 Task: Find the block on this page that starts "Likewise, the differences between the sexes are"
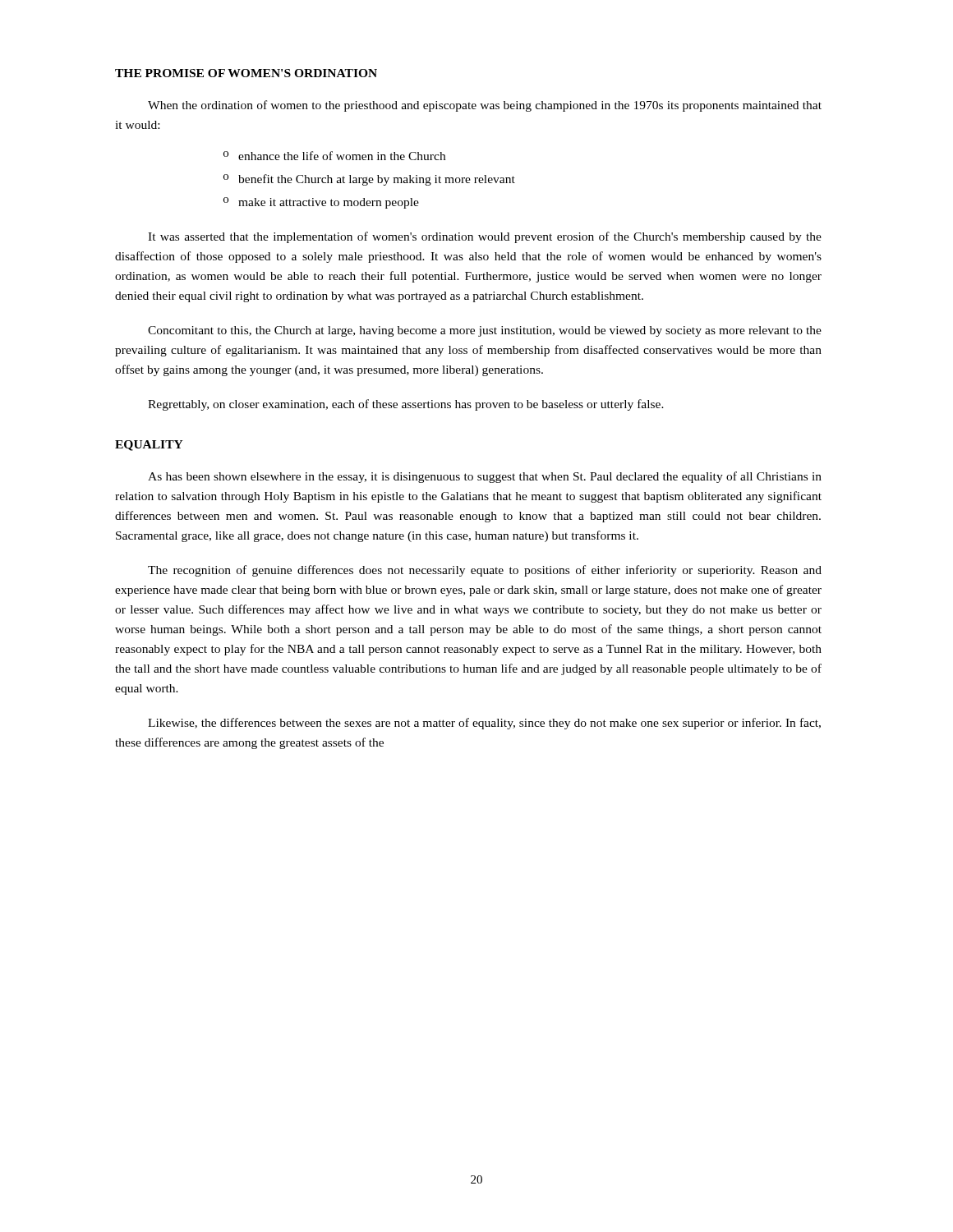point(468,733)
